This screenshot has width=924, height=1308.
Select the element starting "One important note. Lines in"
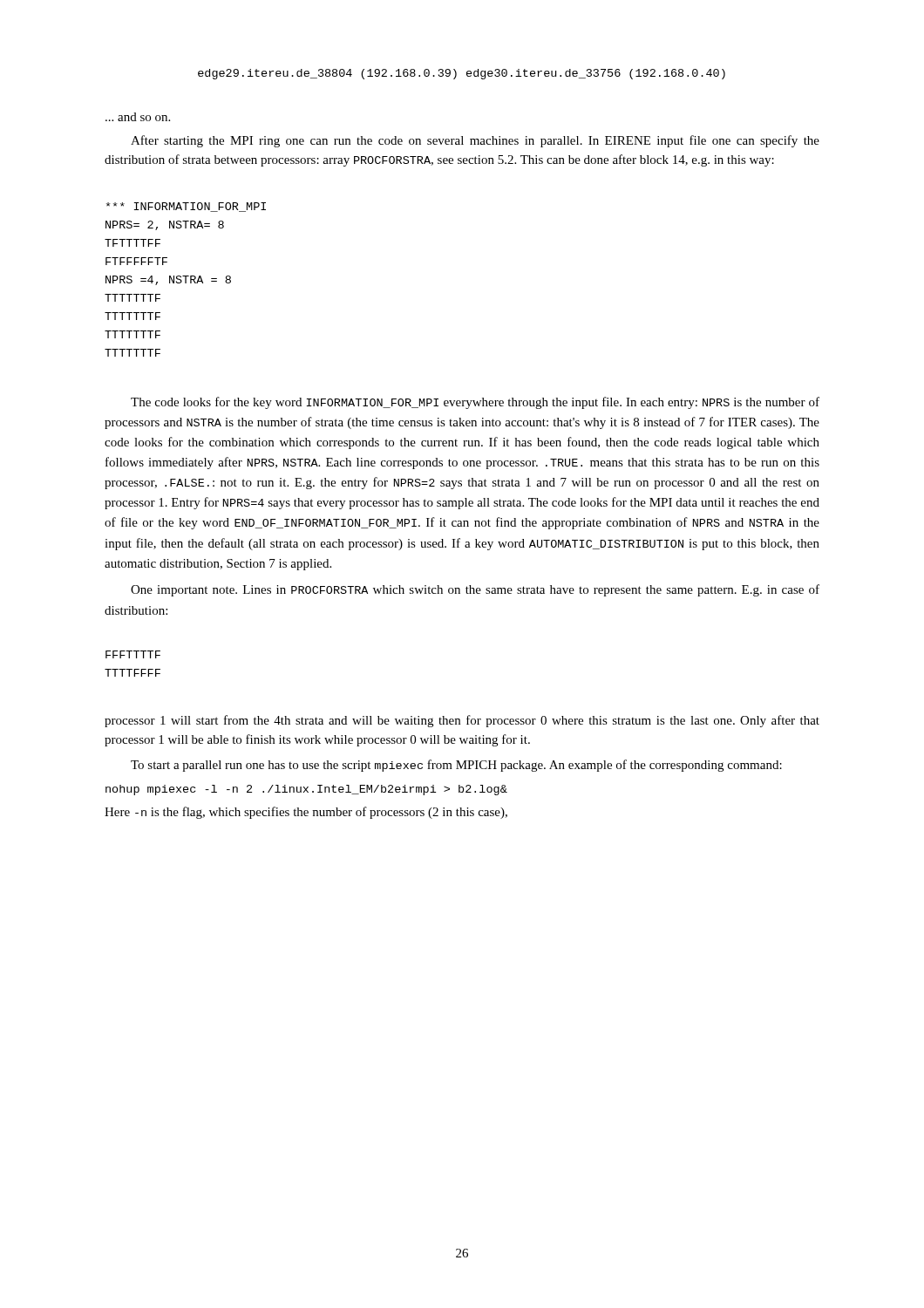[462, 600]
